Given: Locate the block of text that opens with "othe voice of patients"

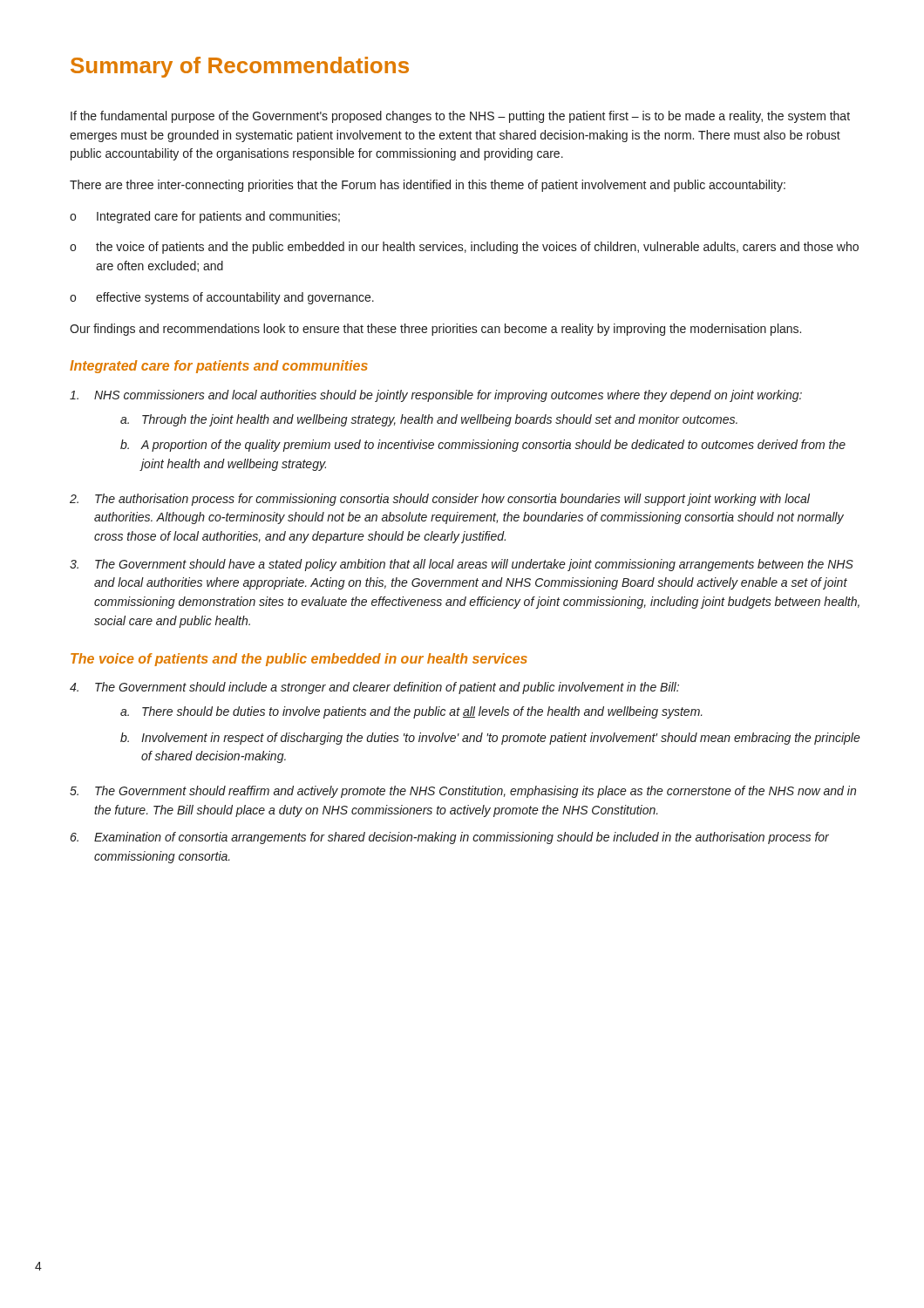Looking at the screenshot, I should (x=466, y=257).
